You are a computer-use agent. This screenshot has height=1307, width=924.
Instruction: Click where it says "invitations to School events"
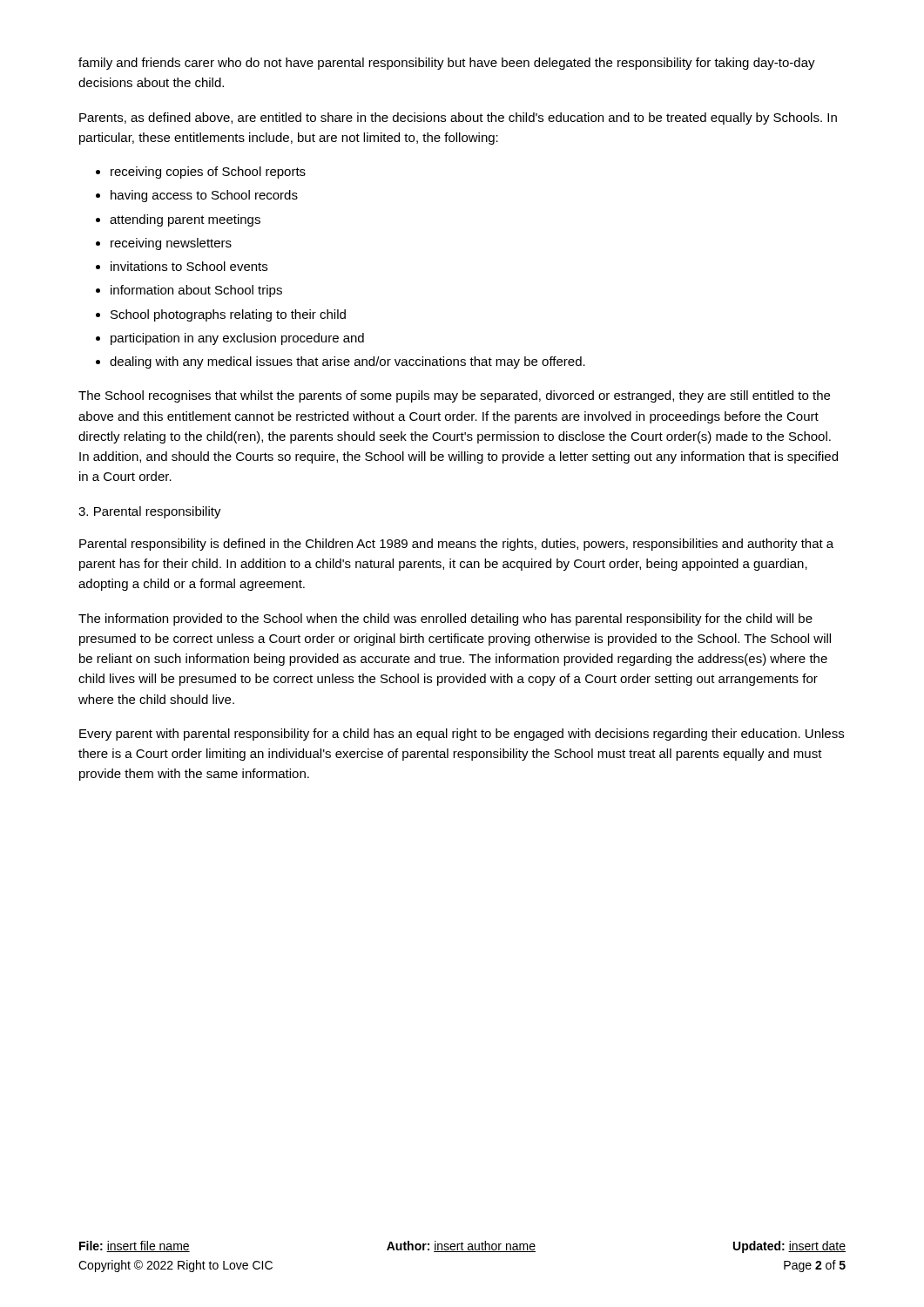point(189,266)
